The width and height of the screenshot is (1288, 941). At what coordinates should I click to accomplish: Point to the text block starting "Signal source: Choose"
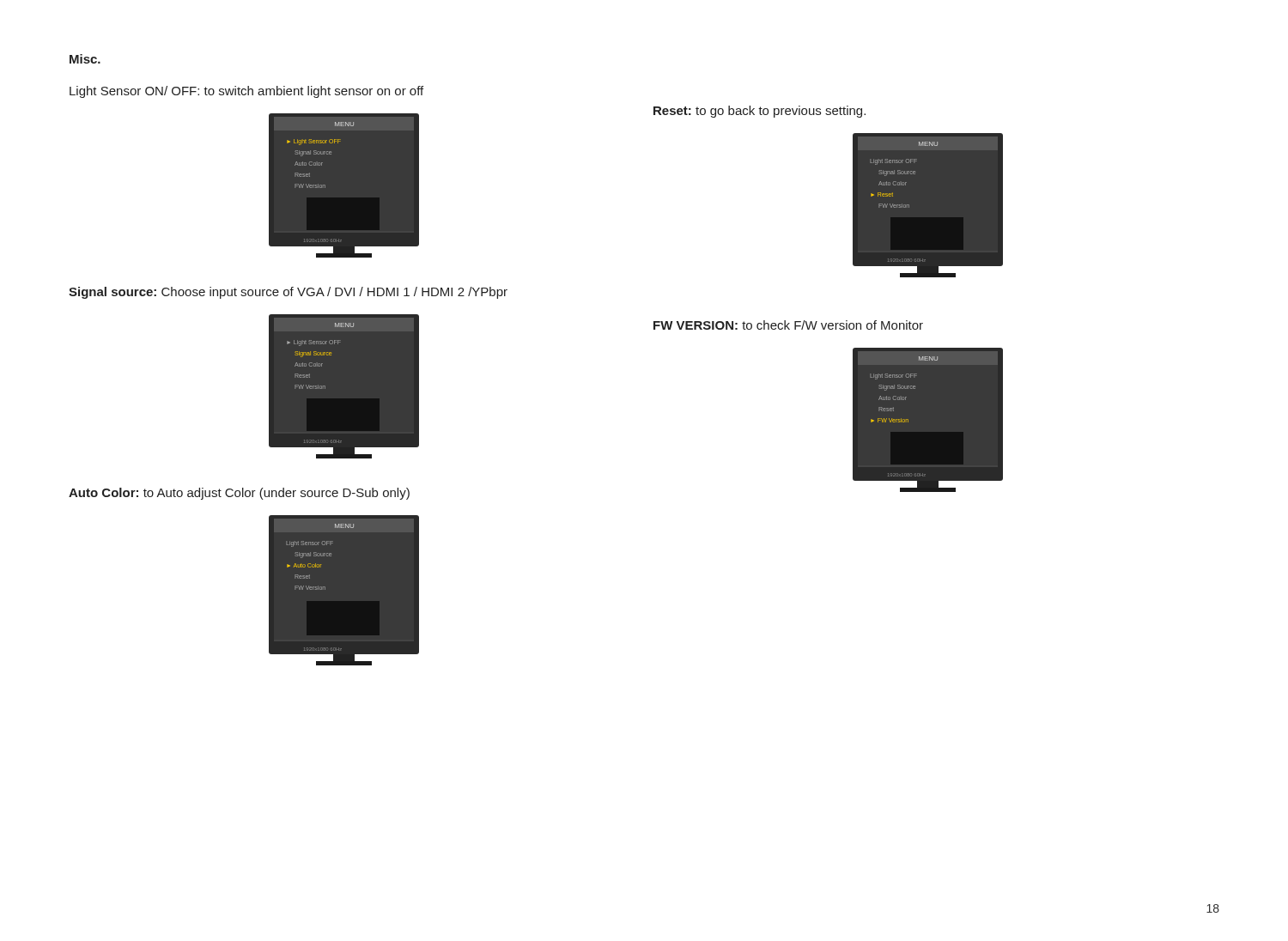pos(288,291)
